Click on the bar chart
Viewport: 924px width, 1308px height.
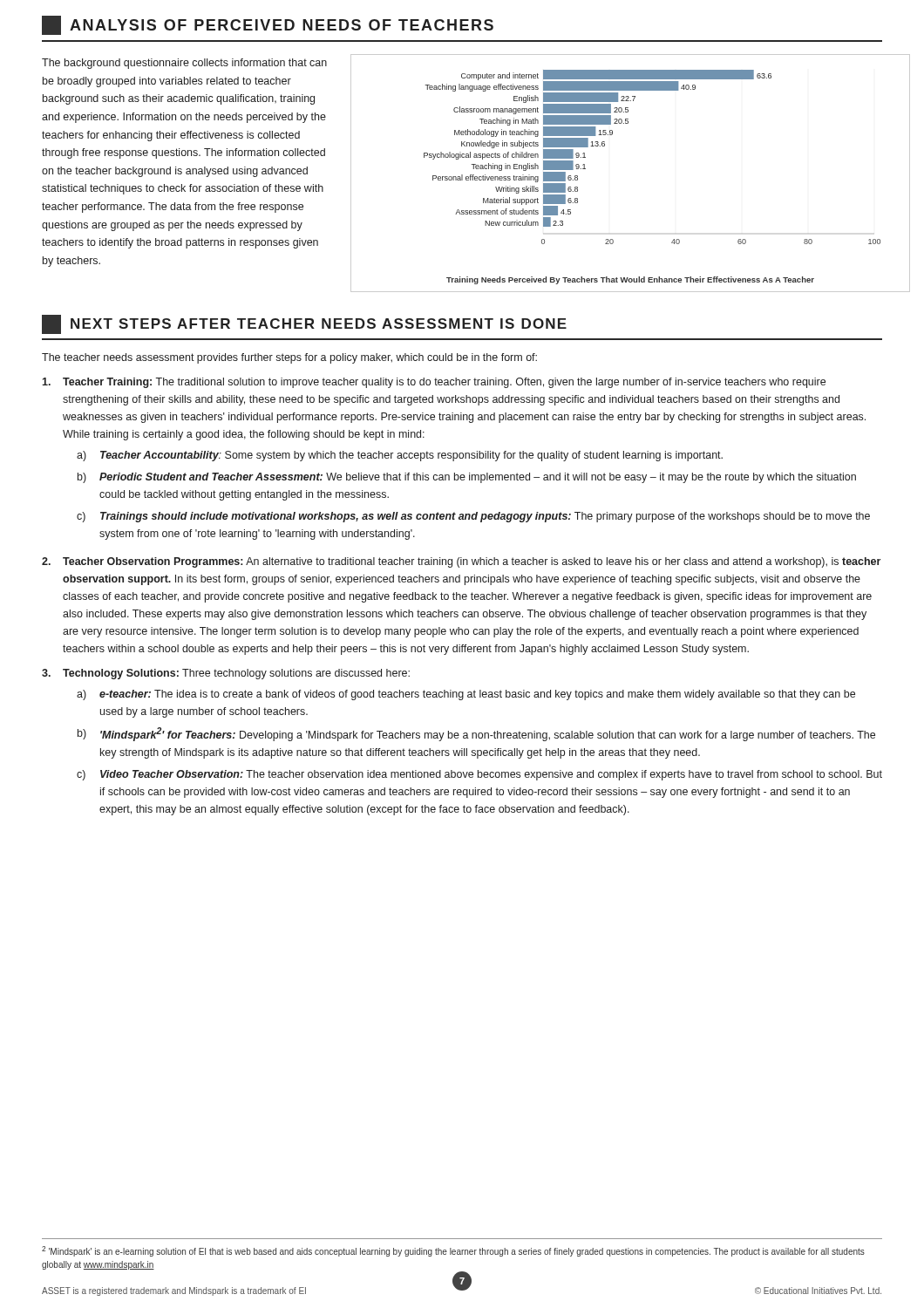(x=630, y=173)
